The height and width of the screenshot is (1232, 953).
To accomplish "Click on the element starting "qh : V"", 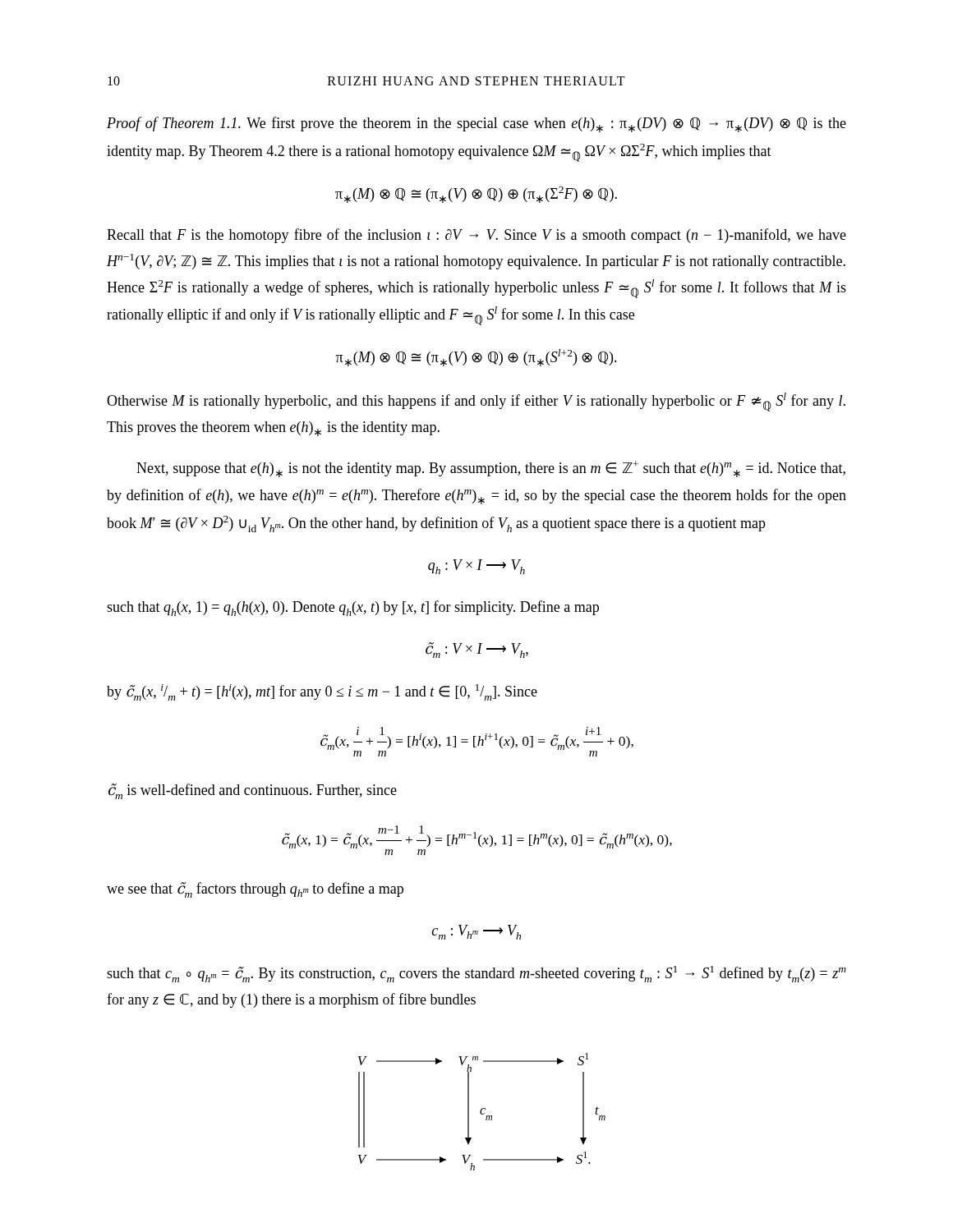I will point(476,567).
